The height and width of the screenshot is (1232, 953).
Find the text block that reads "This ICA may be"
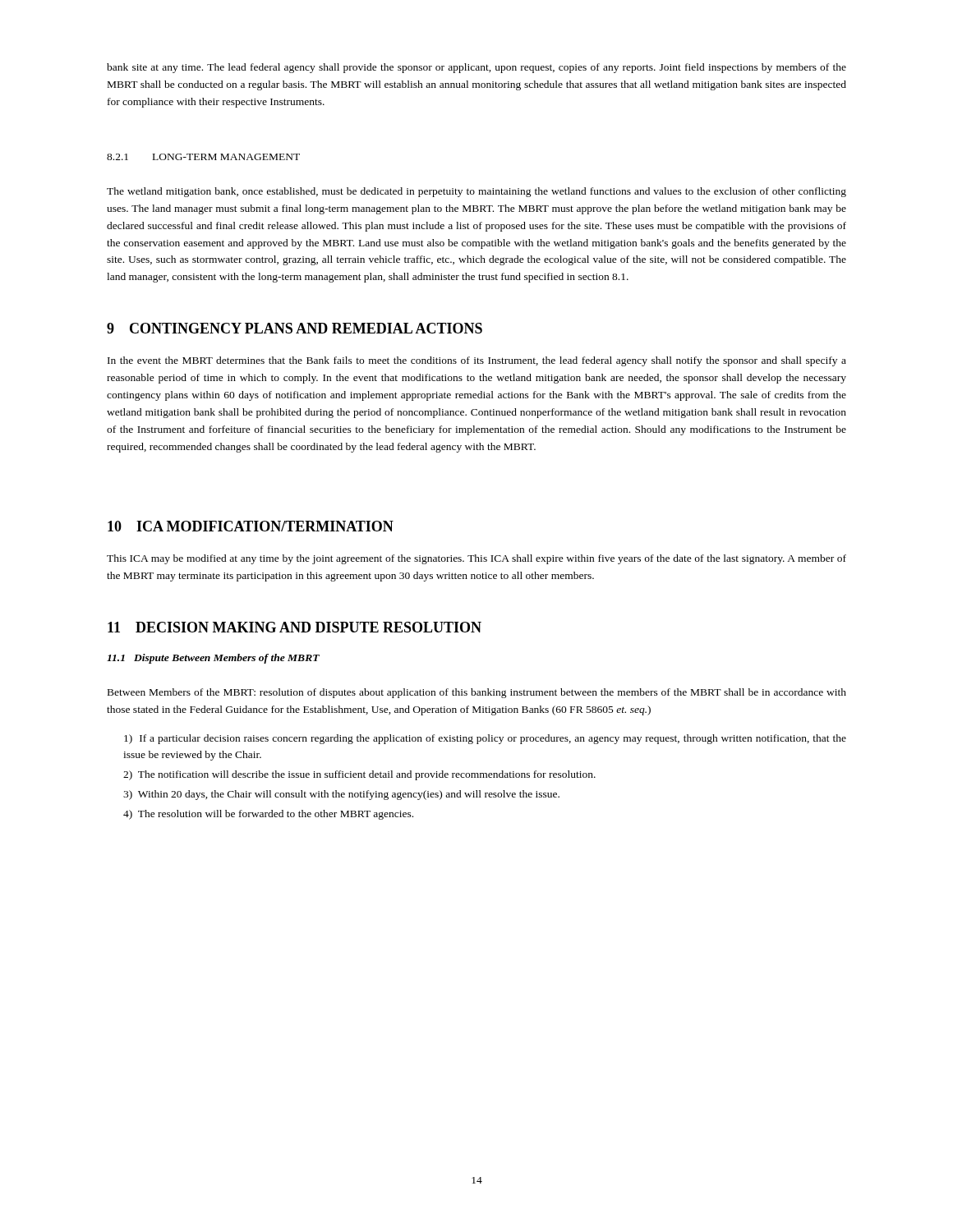point(476,567)
